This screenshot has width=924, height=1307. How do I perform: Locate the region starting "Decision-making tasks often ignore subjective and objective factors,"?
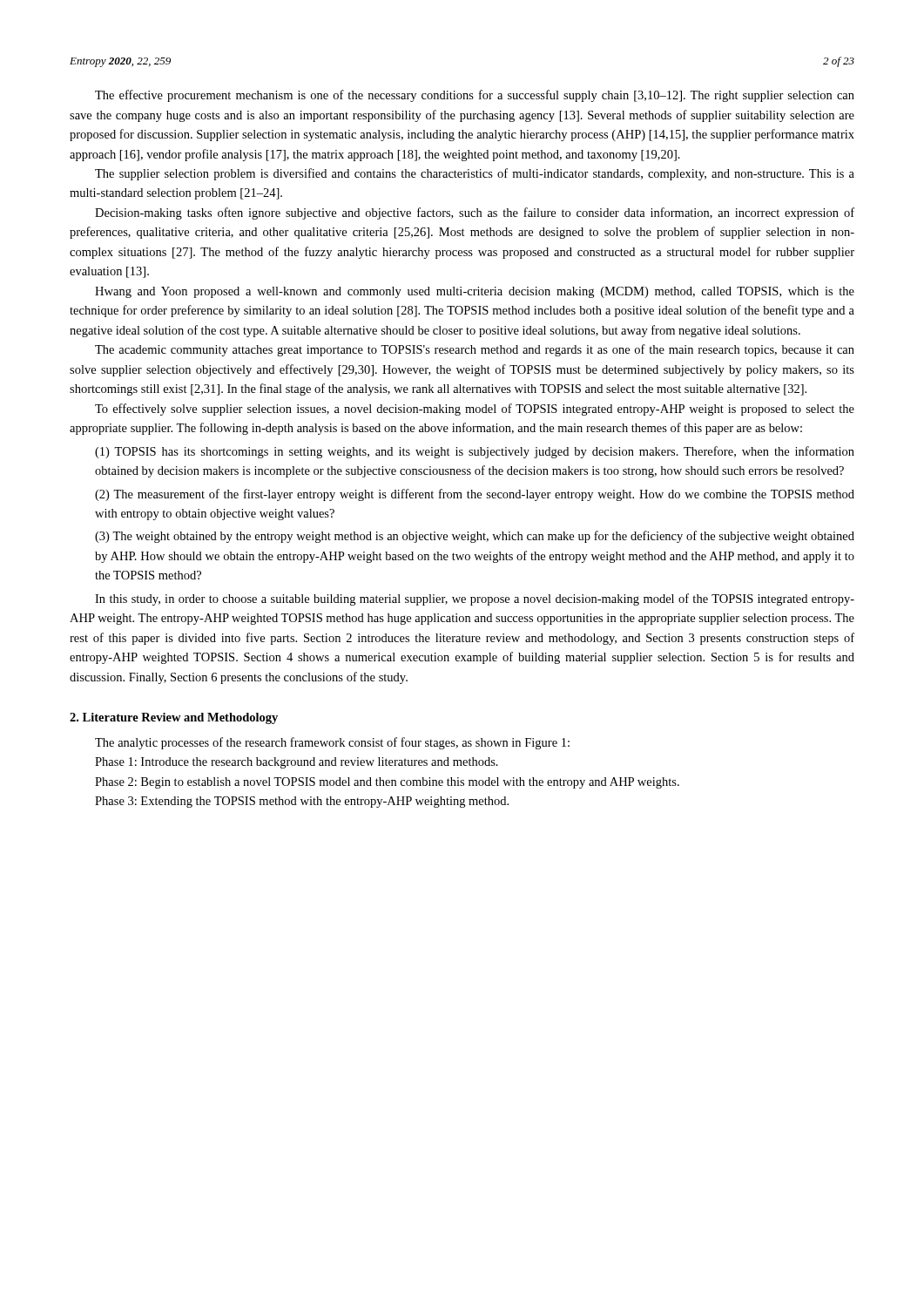pyautogui.click(x=462, y=242)
